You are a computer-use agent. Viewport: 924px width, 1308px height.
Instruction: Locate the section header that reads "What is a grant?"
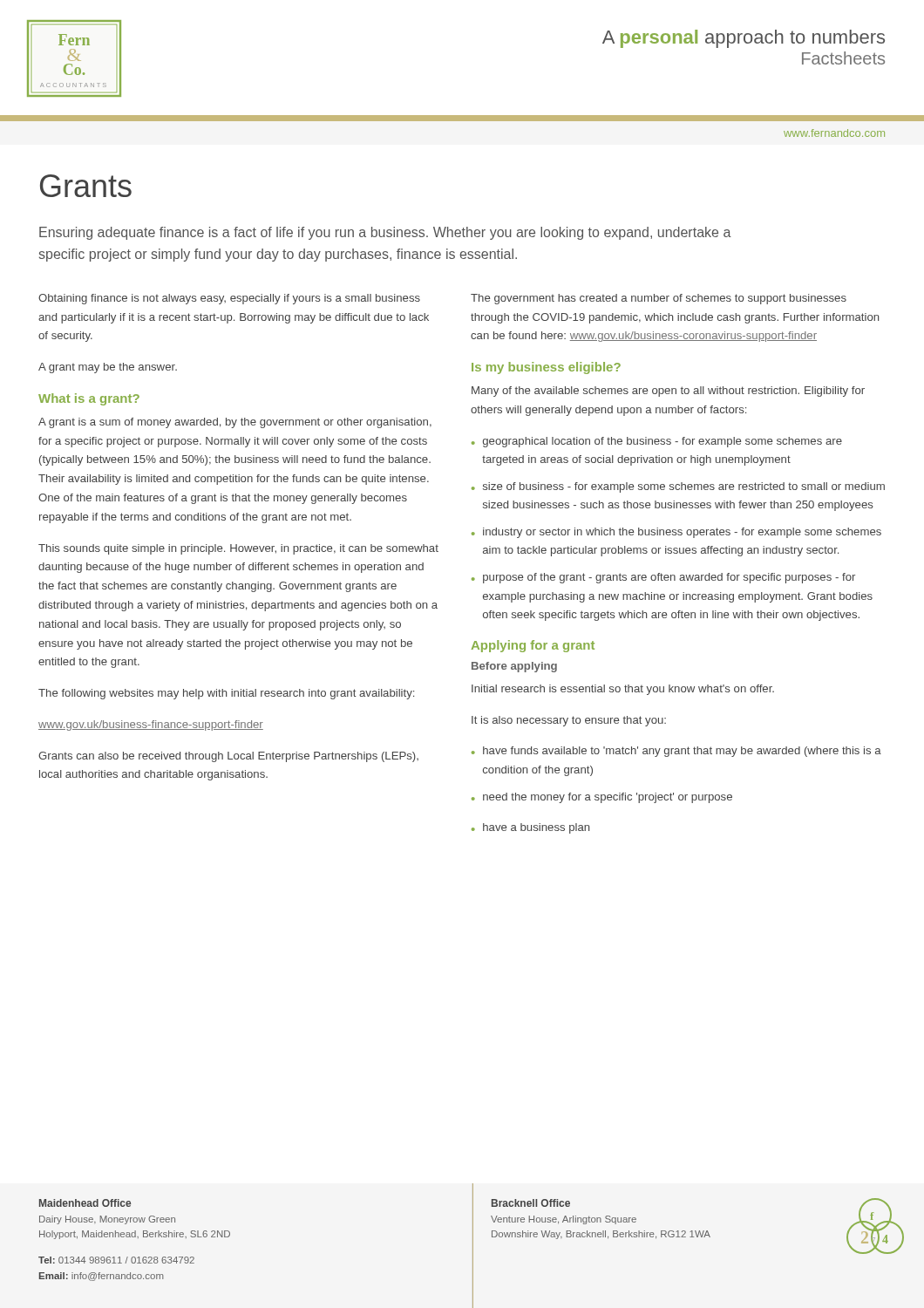(89, 399)
